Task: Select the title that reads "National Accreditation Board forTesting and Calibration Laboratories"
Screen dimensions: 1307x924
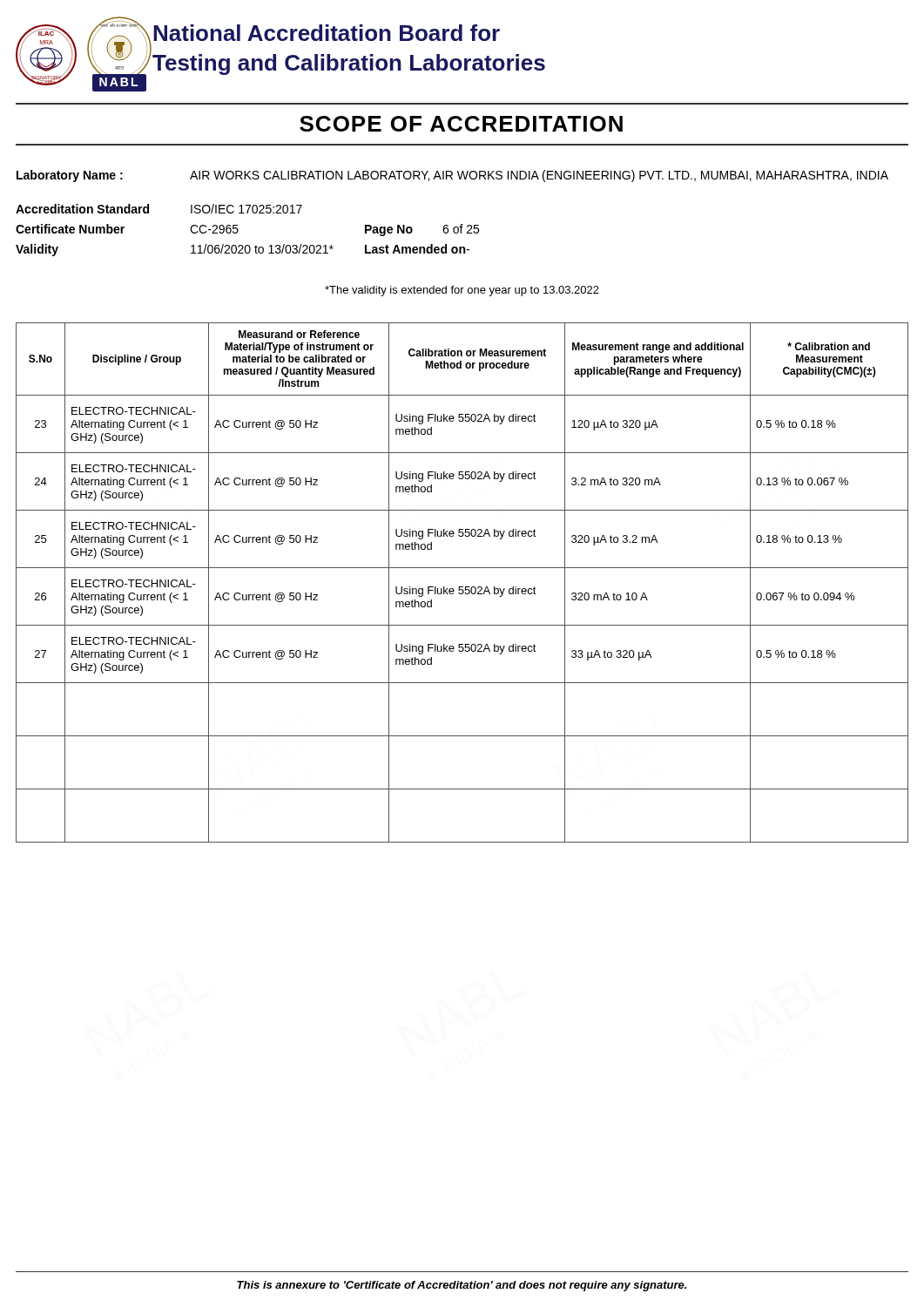Action: 530,49
